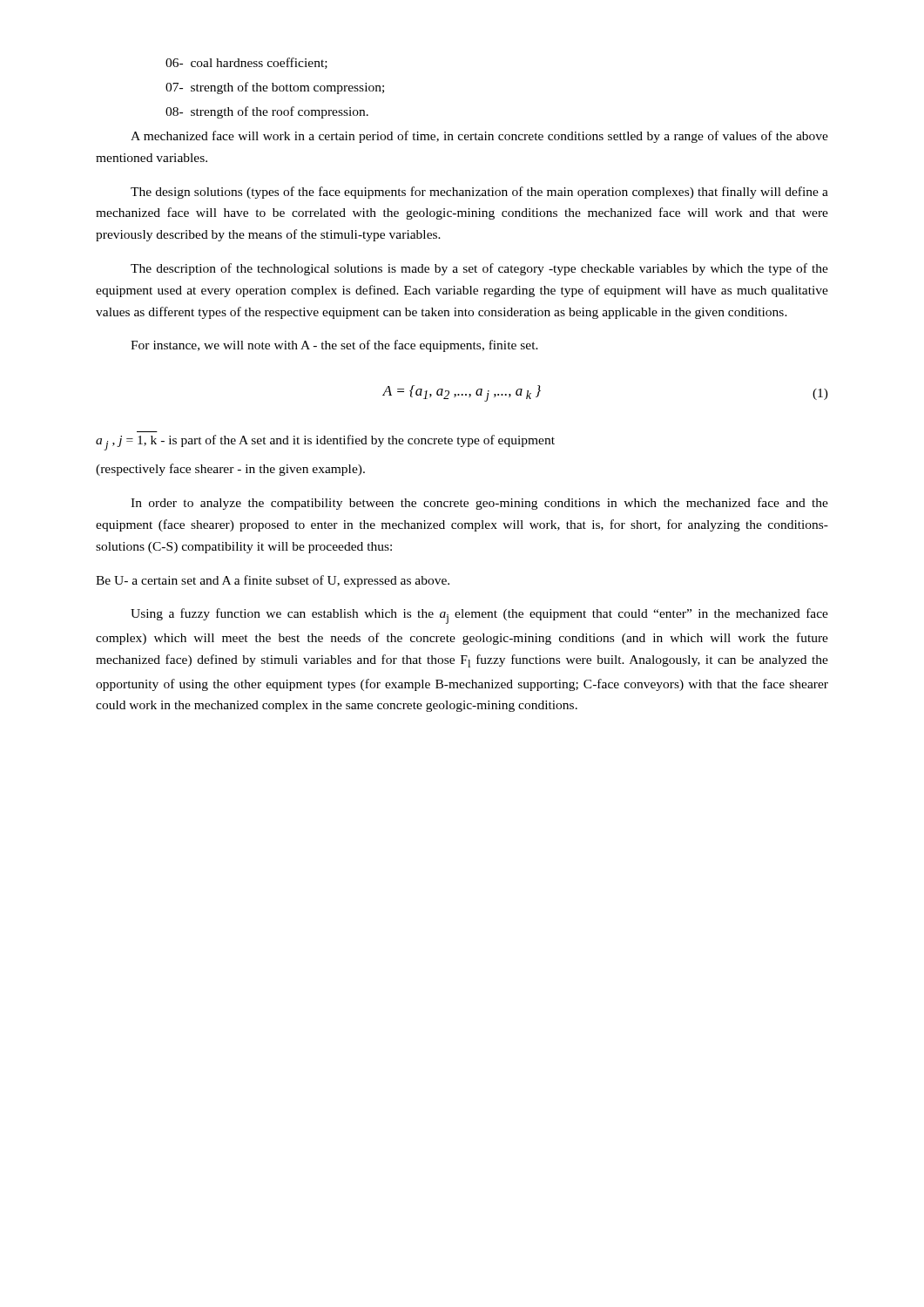This screenshot has width=924, height=1307.
Task: Where is the passage that starts "Be U- a certain set and A a"?
Action: click(273, 579)
